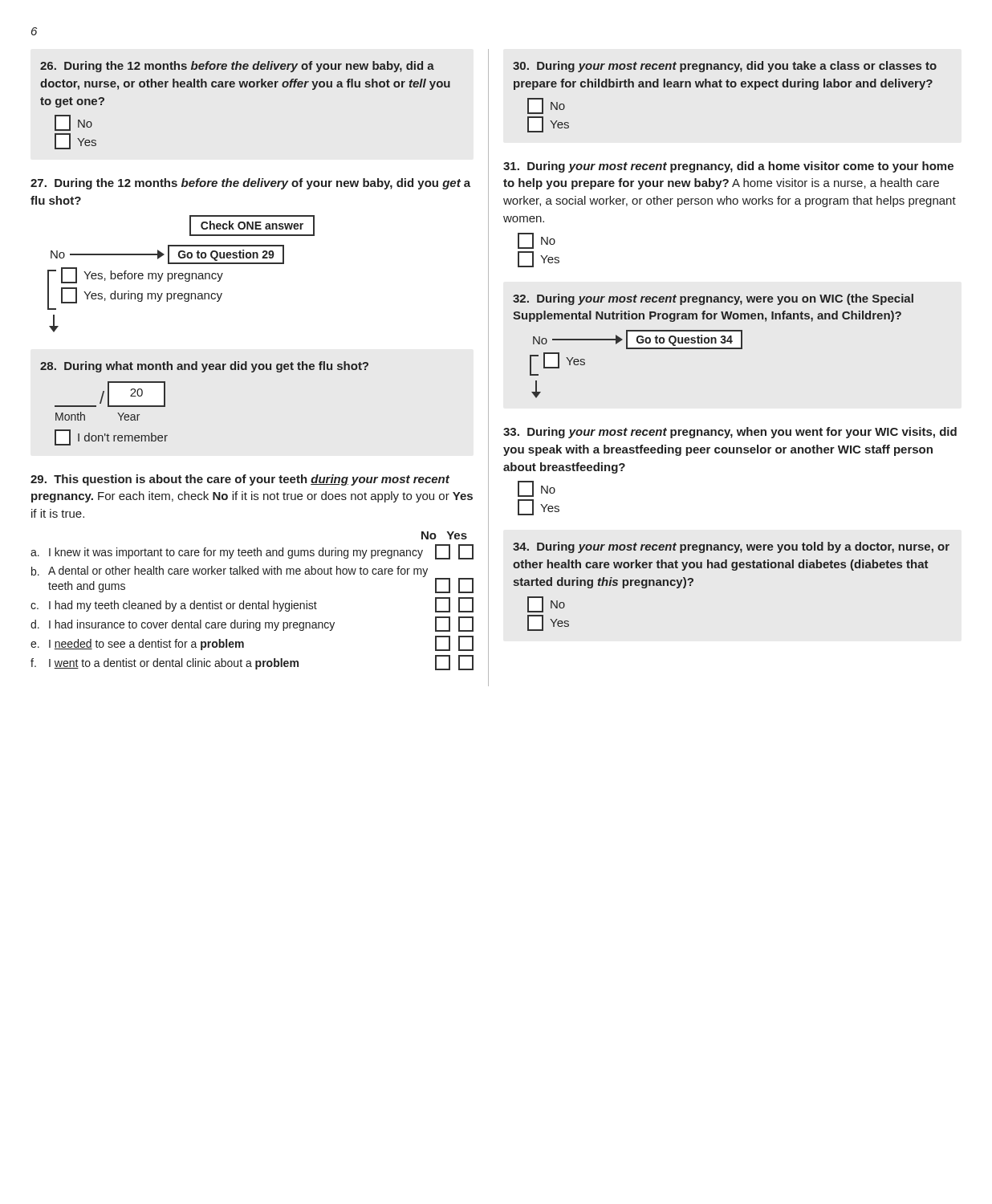Image resolution: width=992 pixels, height=1204 pixels.
Task: Navigate to the block starting "Yes, during my pregnancy"
Action: click(x=142, y=295)
